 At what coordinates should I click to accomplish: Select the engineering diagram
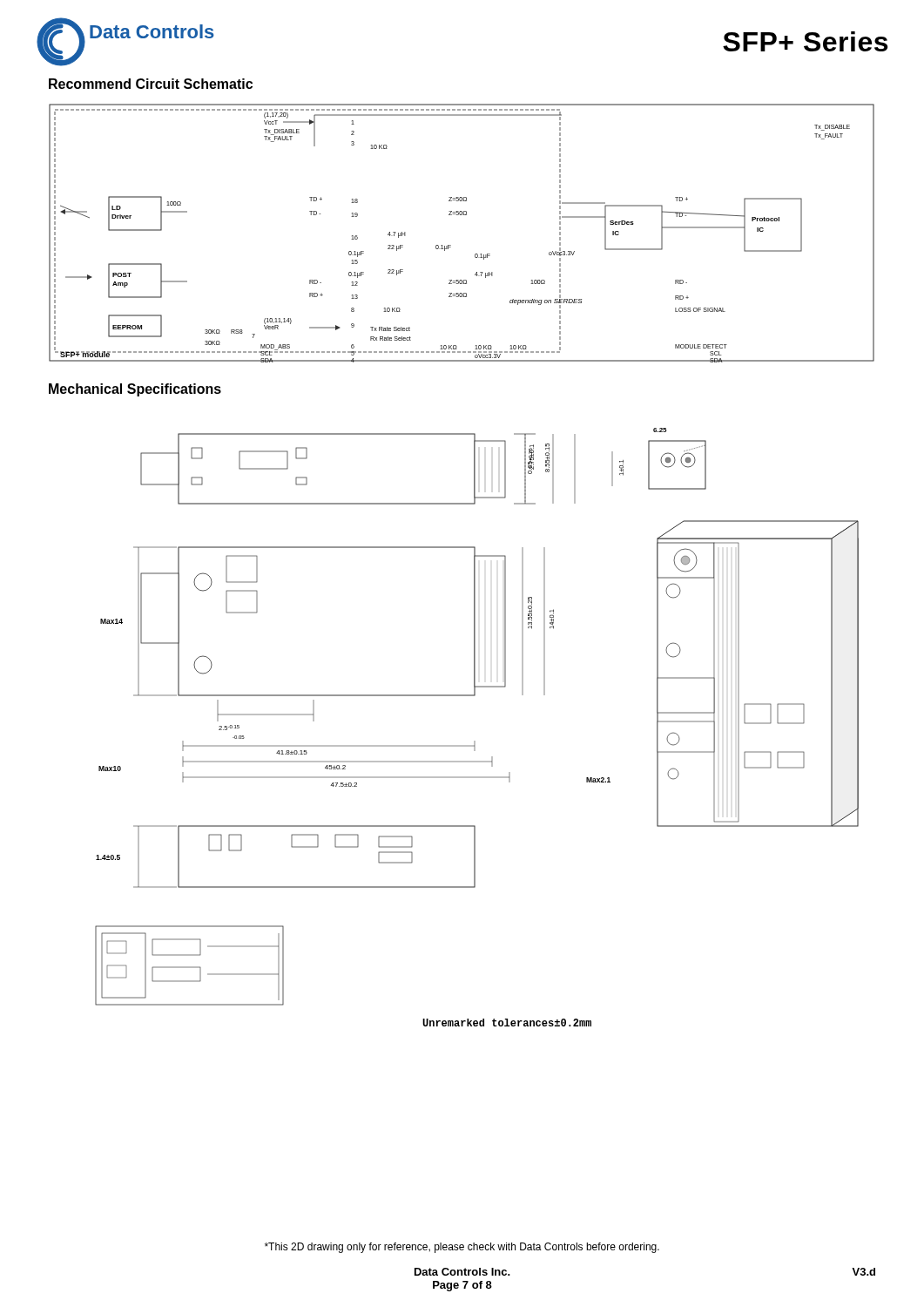coord(462,787)
